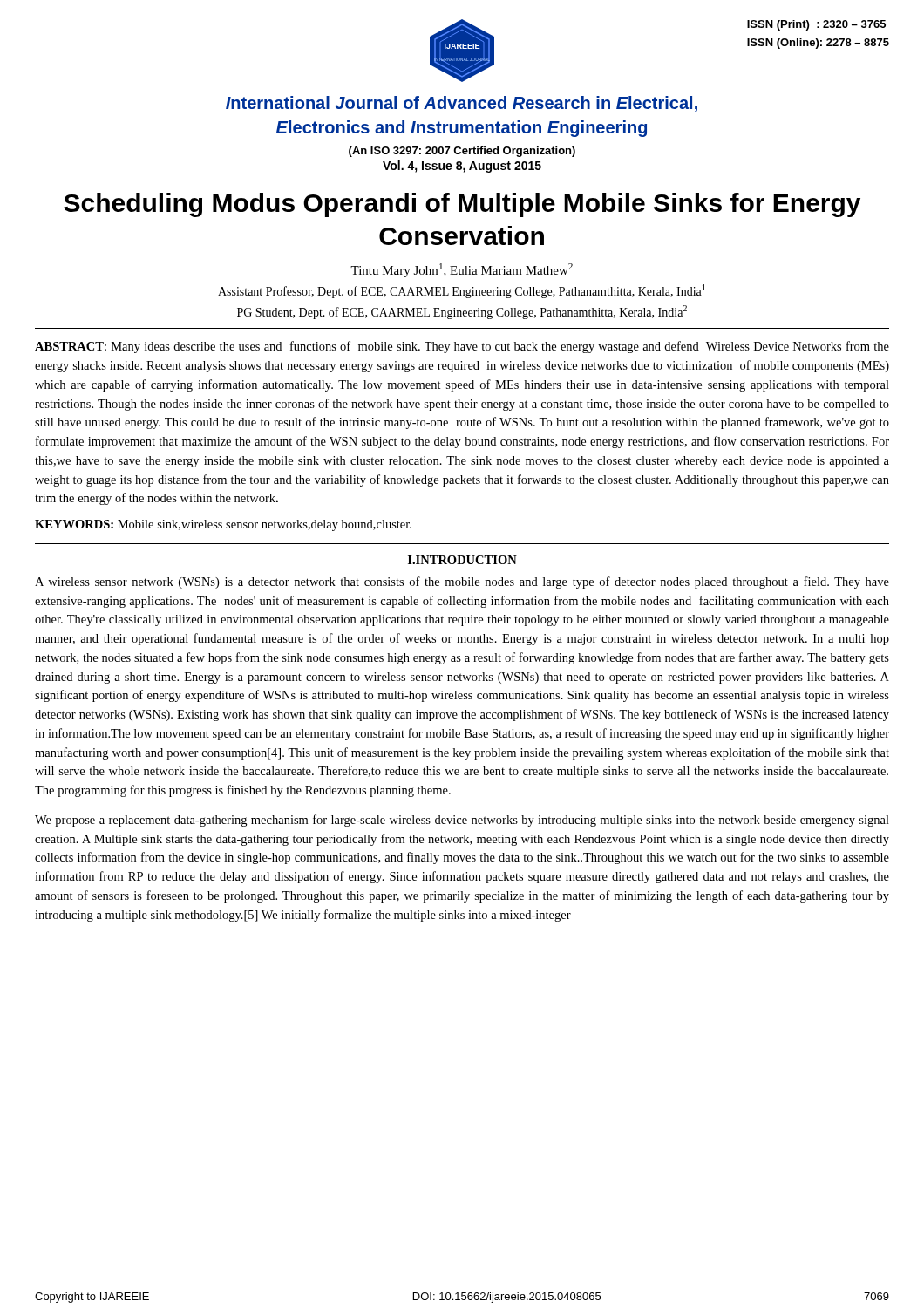Navigate to the region starting "International Journal of"
924x1308 pixels.
click(462, 115)
